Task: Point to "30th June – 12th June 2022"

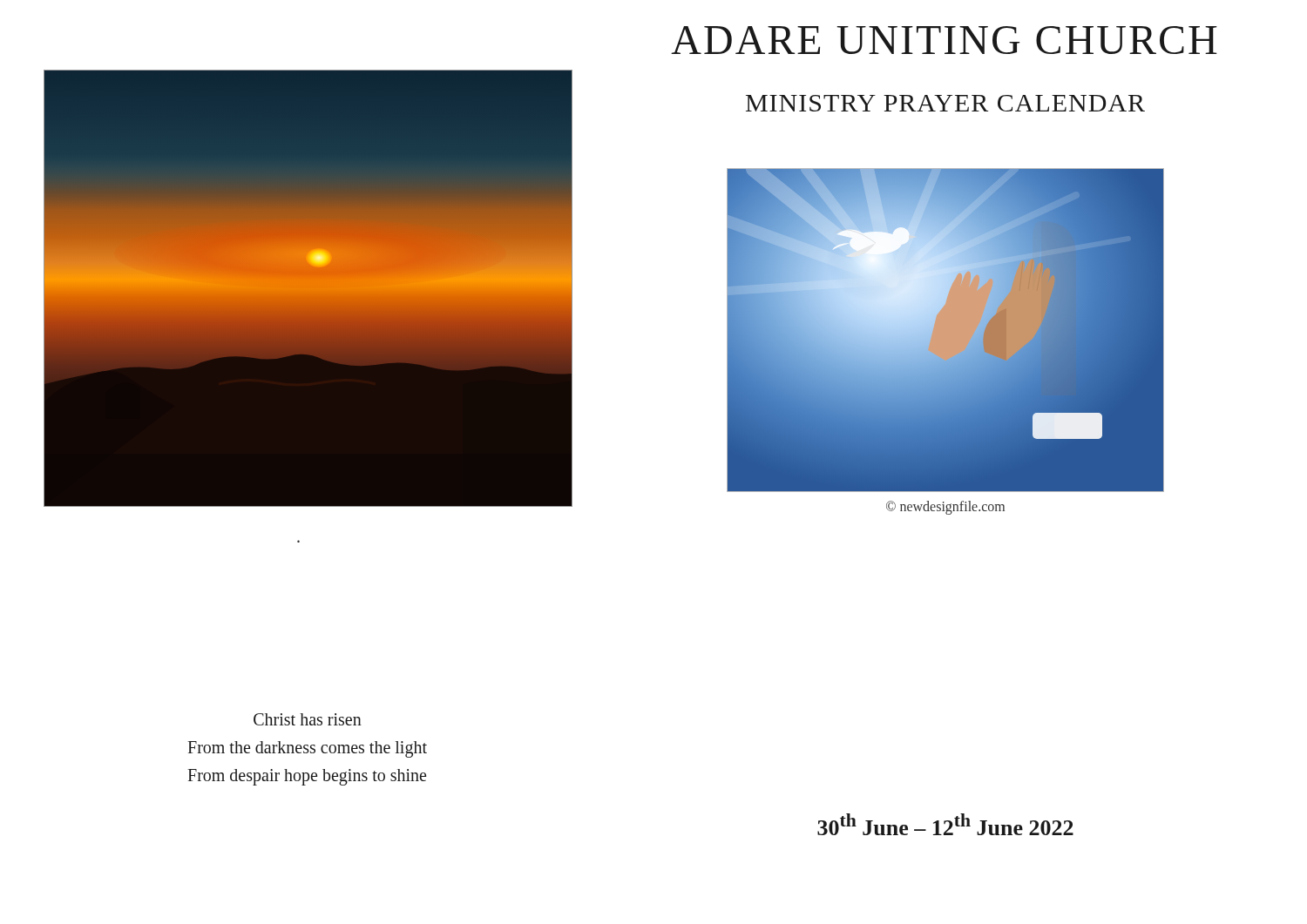Action: point(945,825)
